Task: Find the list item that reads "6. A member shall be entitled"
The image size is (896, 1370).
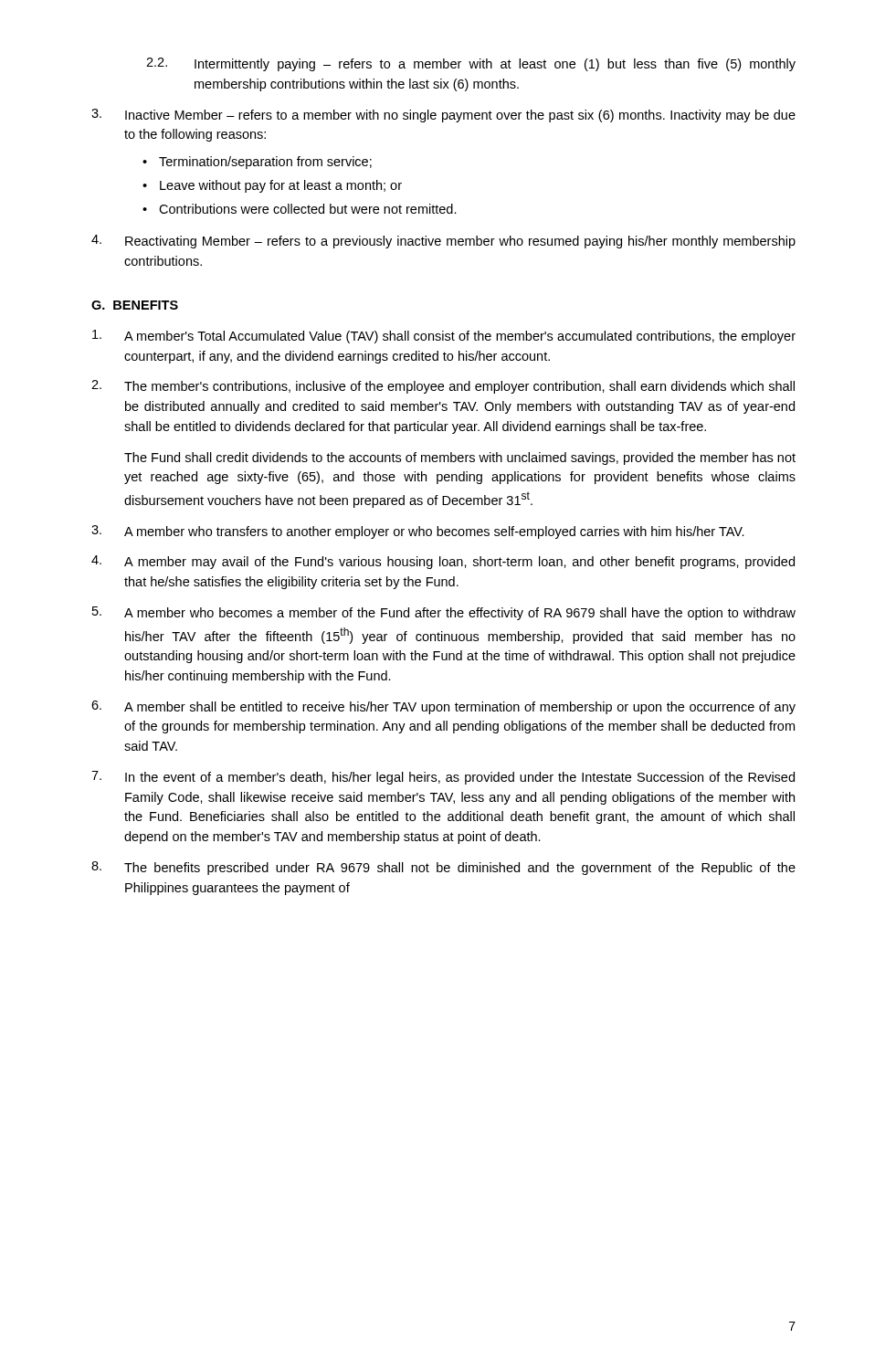Action: (443, 727)
